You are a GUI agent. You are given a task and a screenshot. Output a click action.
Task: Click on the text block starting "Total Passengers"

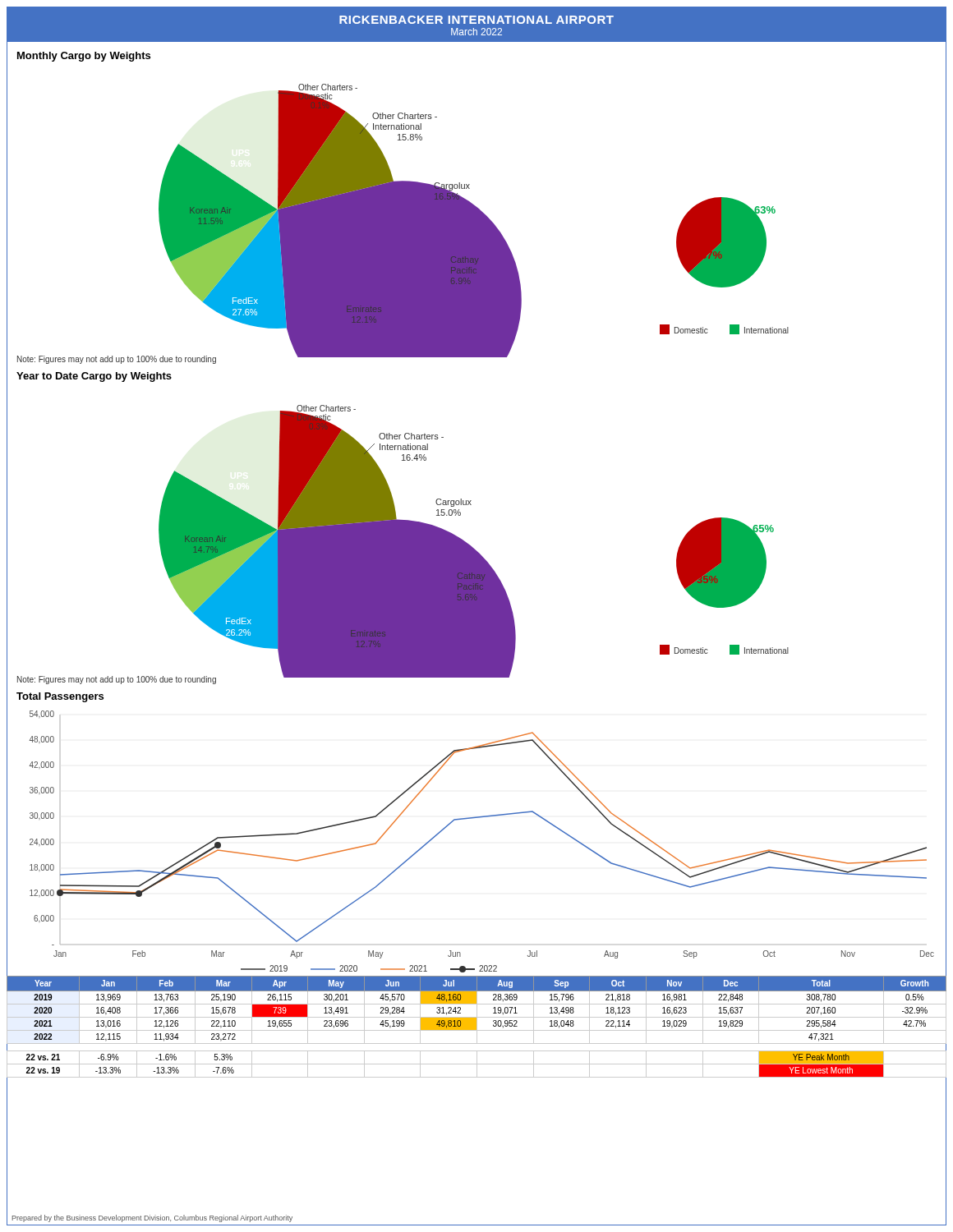60,696
